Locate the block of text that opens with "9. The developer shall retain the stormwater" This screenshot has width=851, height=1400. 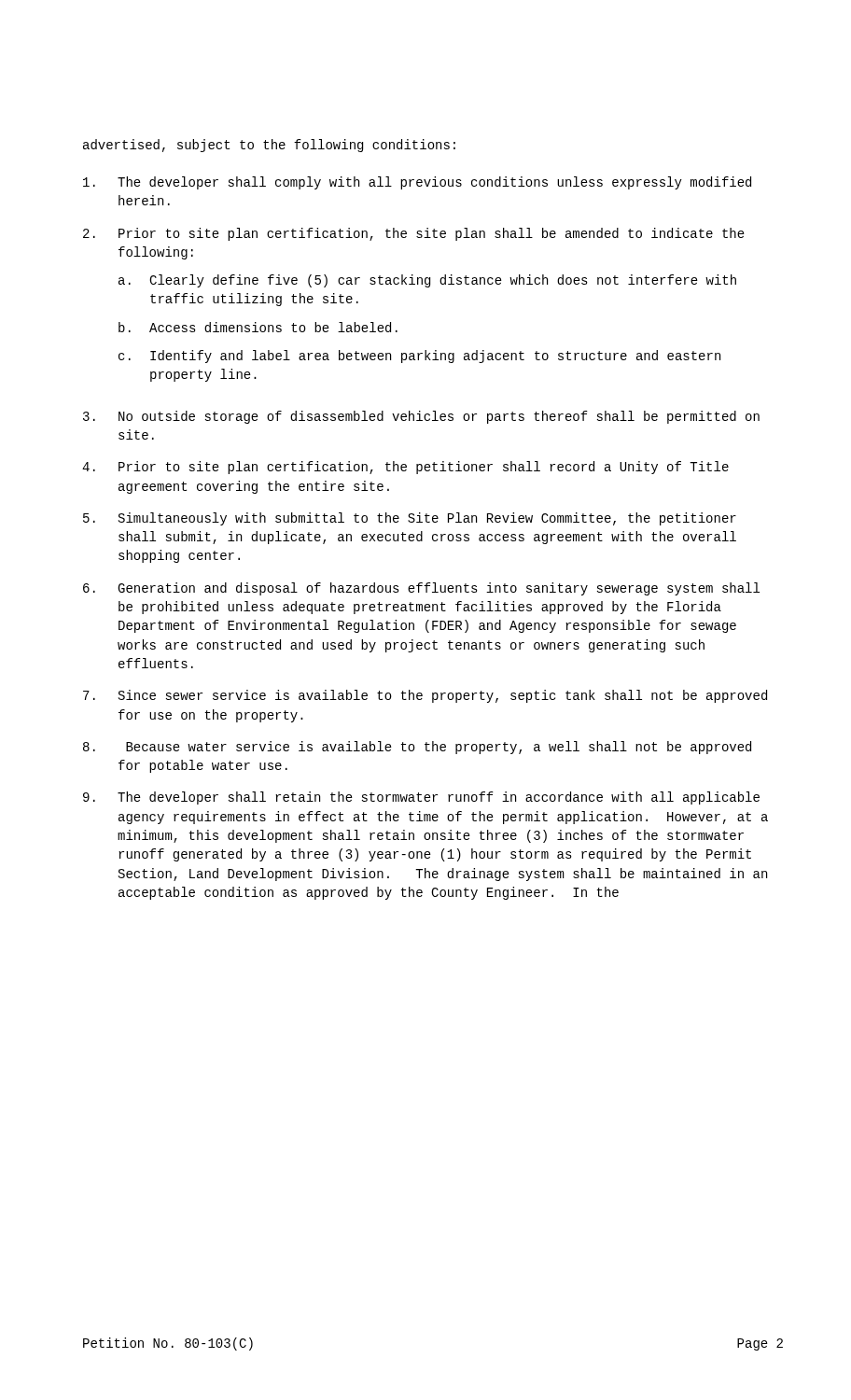433,846
